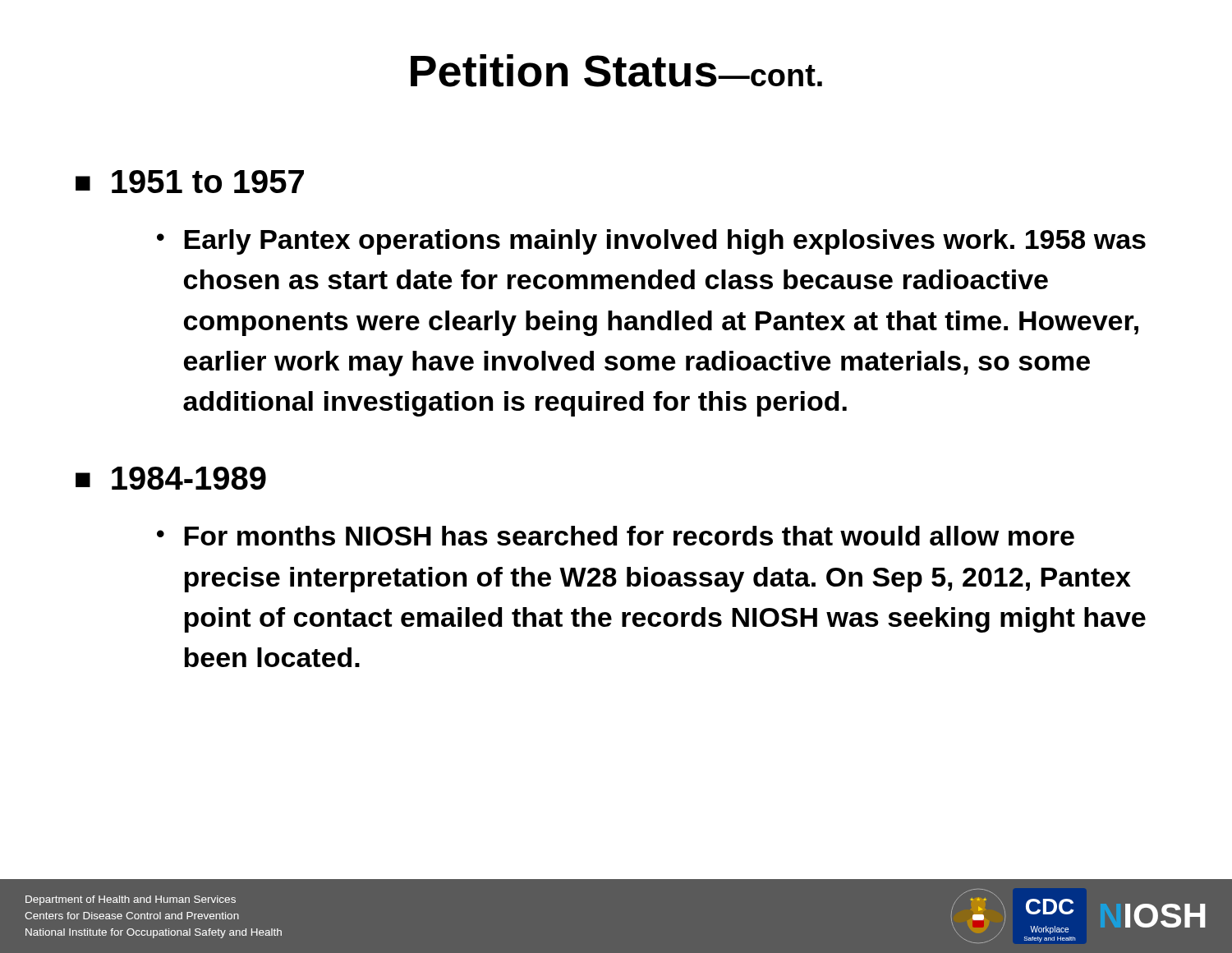Select the element starting "■ 1984-1989"
The image size is (1232, 953).
[x=170, y=479]
